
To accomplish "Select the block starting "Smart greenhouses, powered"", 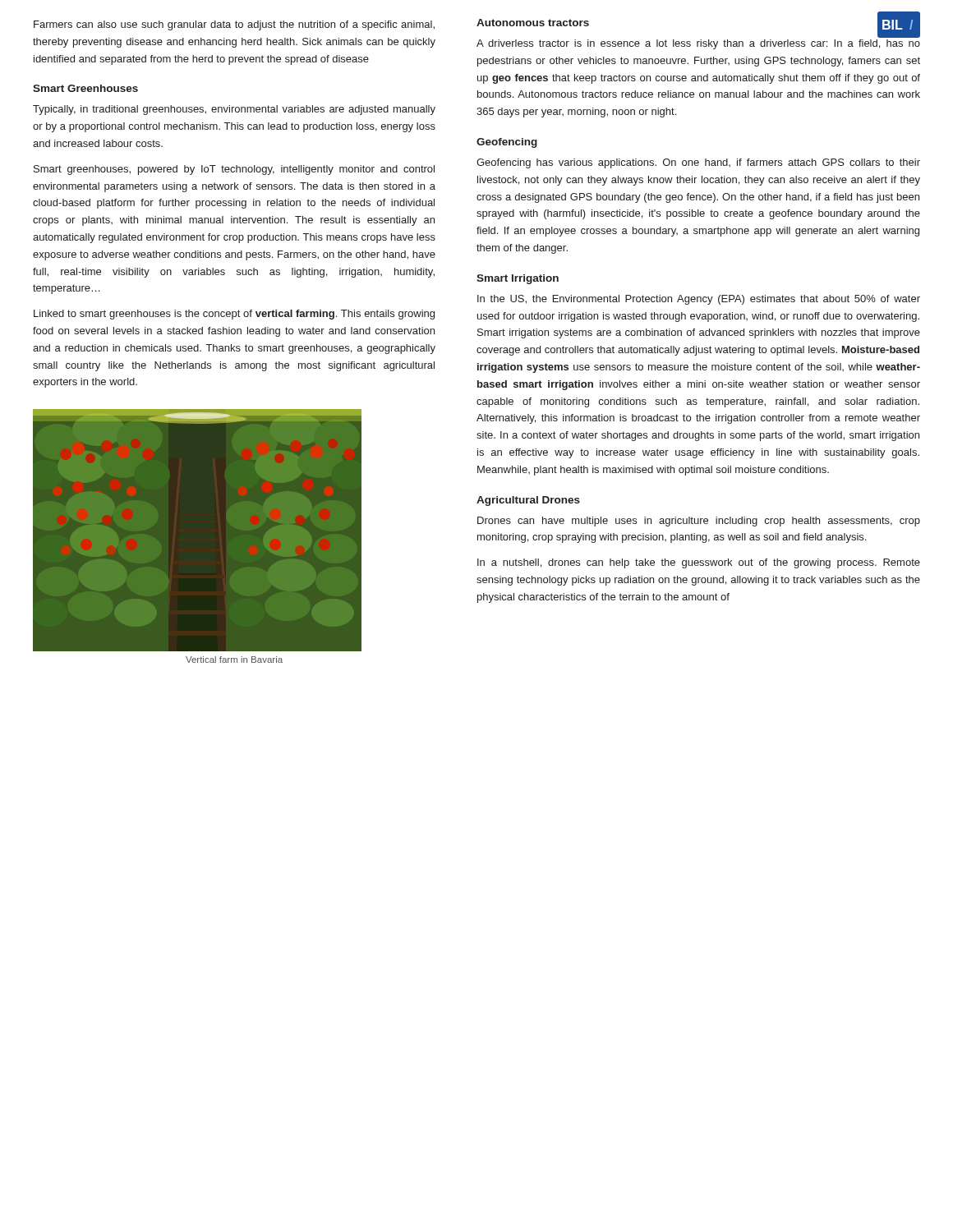I will [x=234, y=228].
